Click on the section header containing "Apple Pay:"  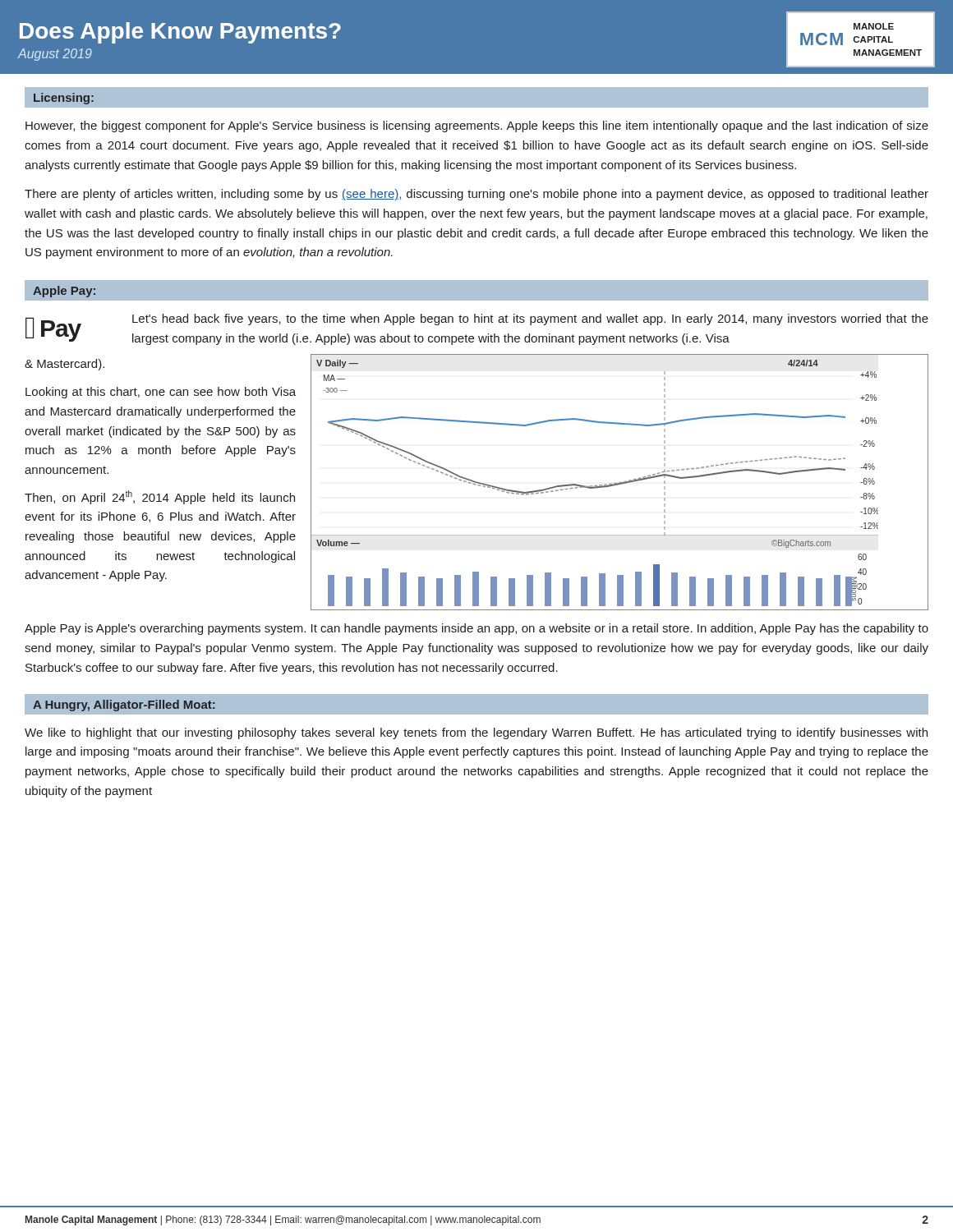pos(65,290)
